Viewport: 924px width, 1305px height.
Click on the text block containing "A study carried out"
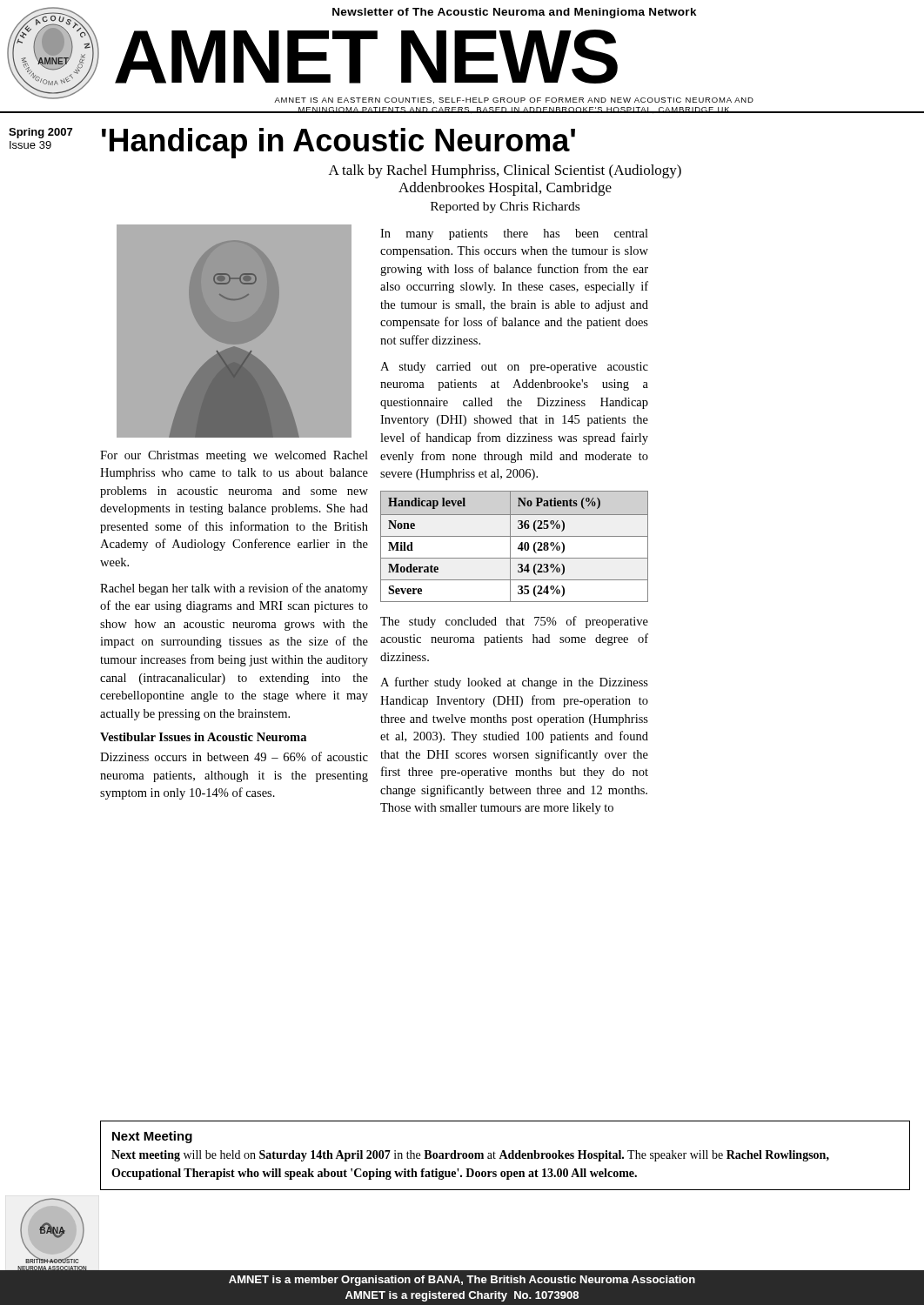click(x=514, y=420)
